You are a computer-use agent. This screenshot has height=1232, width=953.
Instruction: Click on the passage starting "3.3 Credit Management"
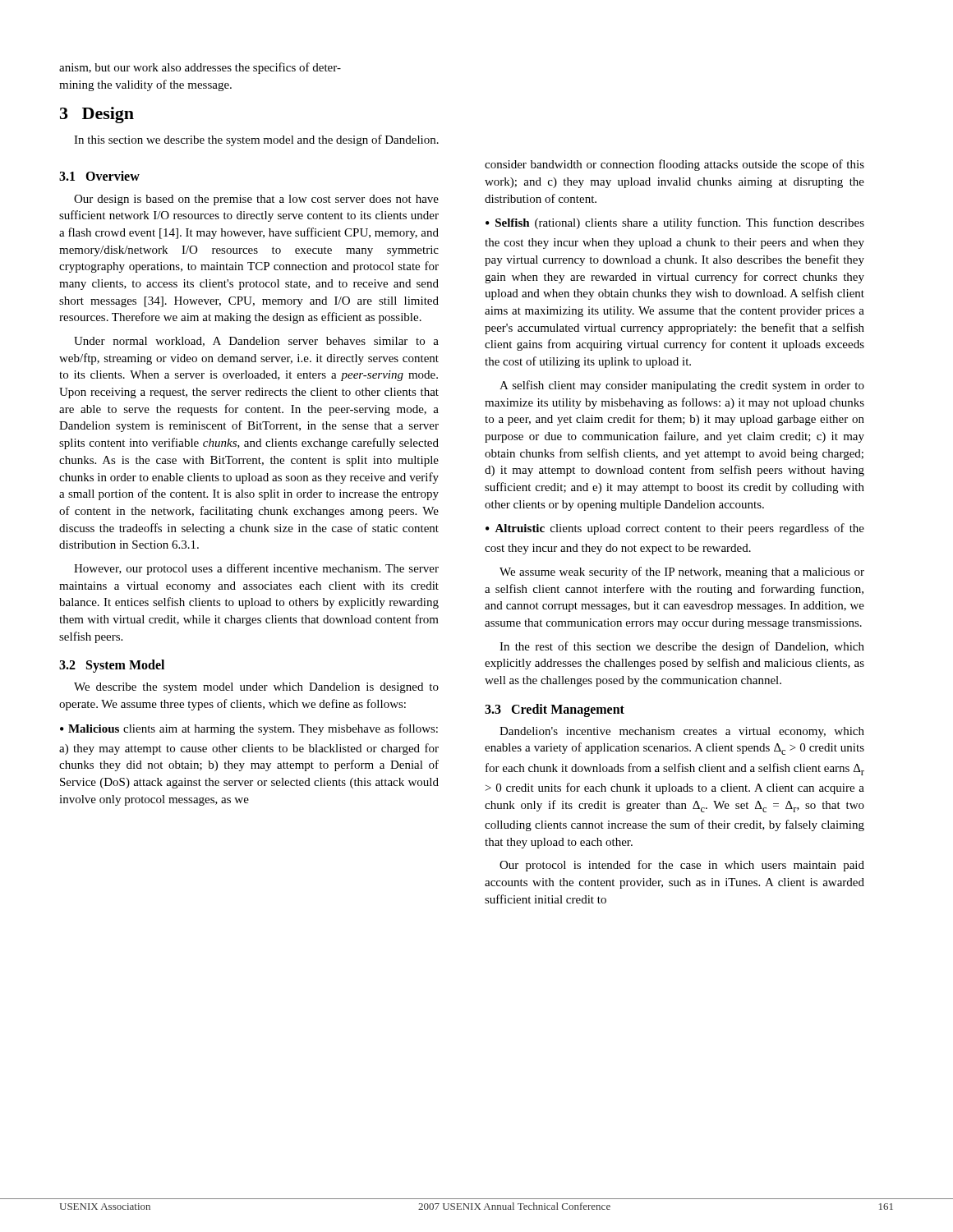[555, 710]
